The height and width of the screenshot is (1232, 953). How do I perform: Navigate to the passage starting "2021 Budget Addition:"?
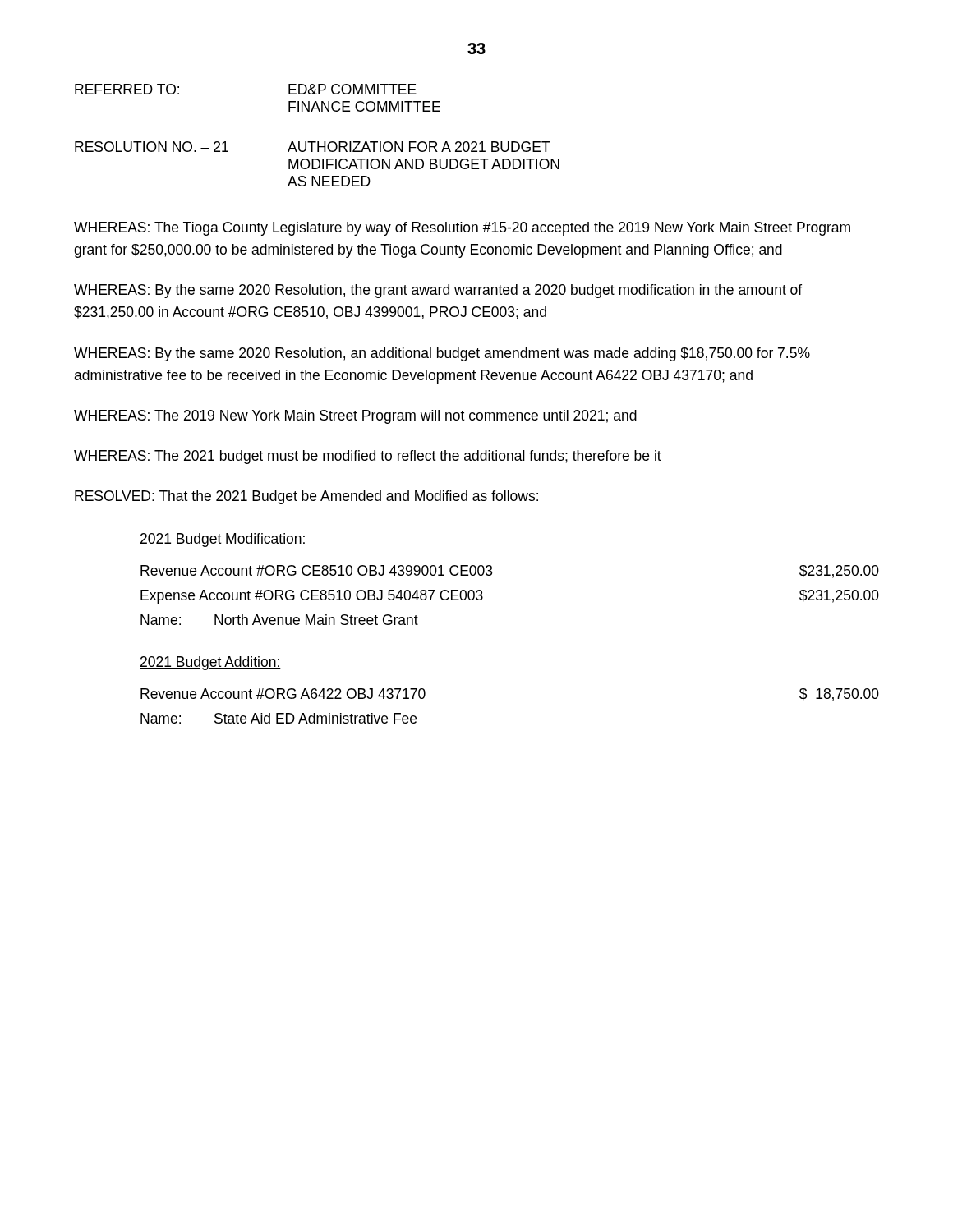pyautogui.click(x=210, y=662)
